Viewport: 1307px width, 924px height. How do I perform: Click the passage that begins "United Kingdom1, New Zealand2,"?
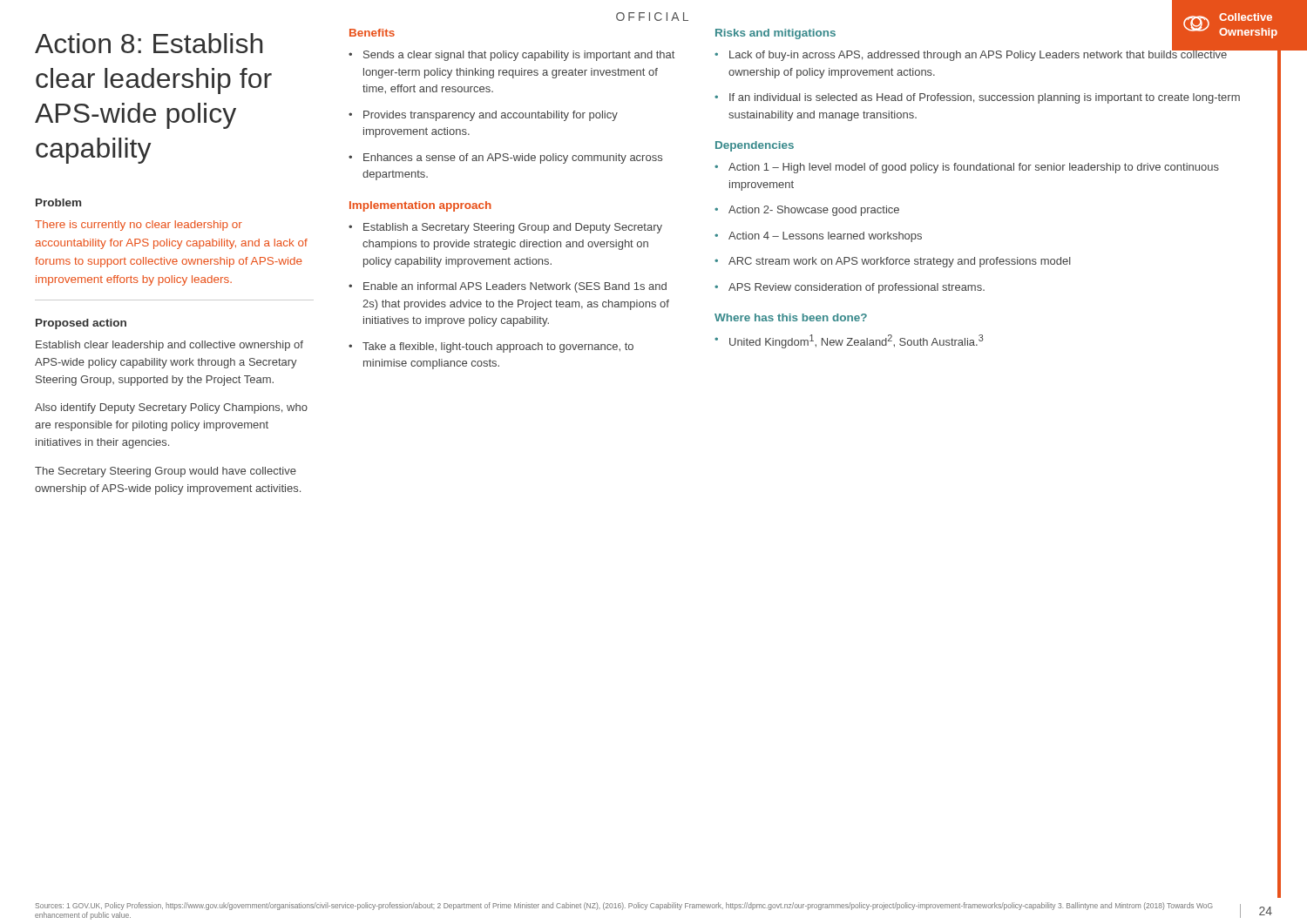856,341
